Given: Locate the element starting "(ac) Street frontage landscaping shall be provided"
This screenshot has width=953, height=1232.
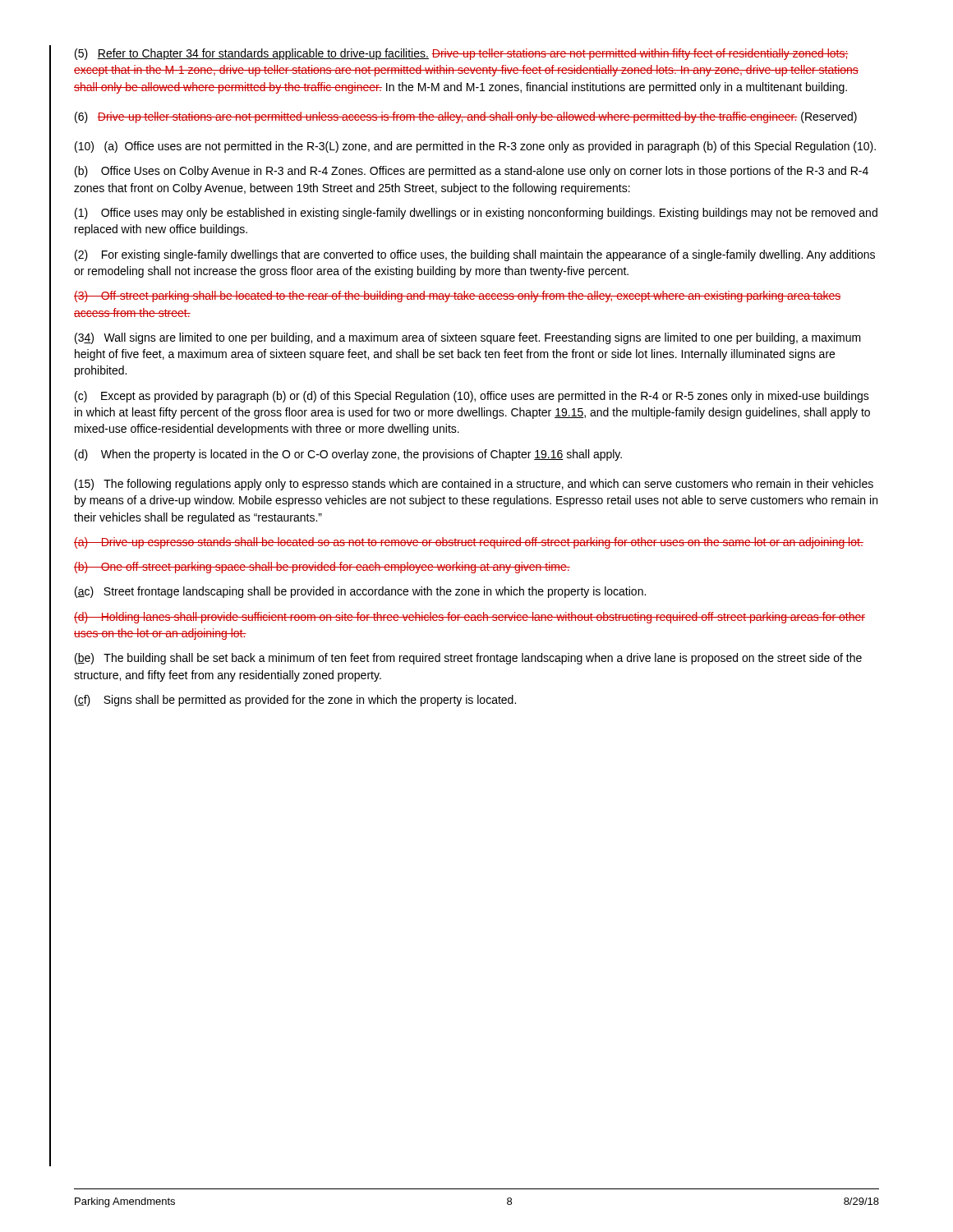Looking at the screenshot, I should tap(360, 592).
